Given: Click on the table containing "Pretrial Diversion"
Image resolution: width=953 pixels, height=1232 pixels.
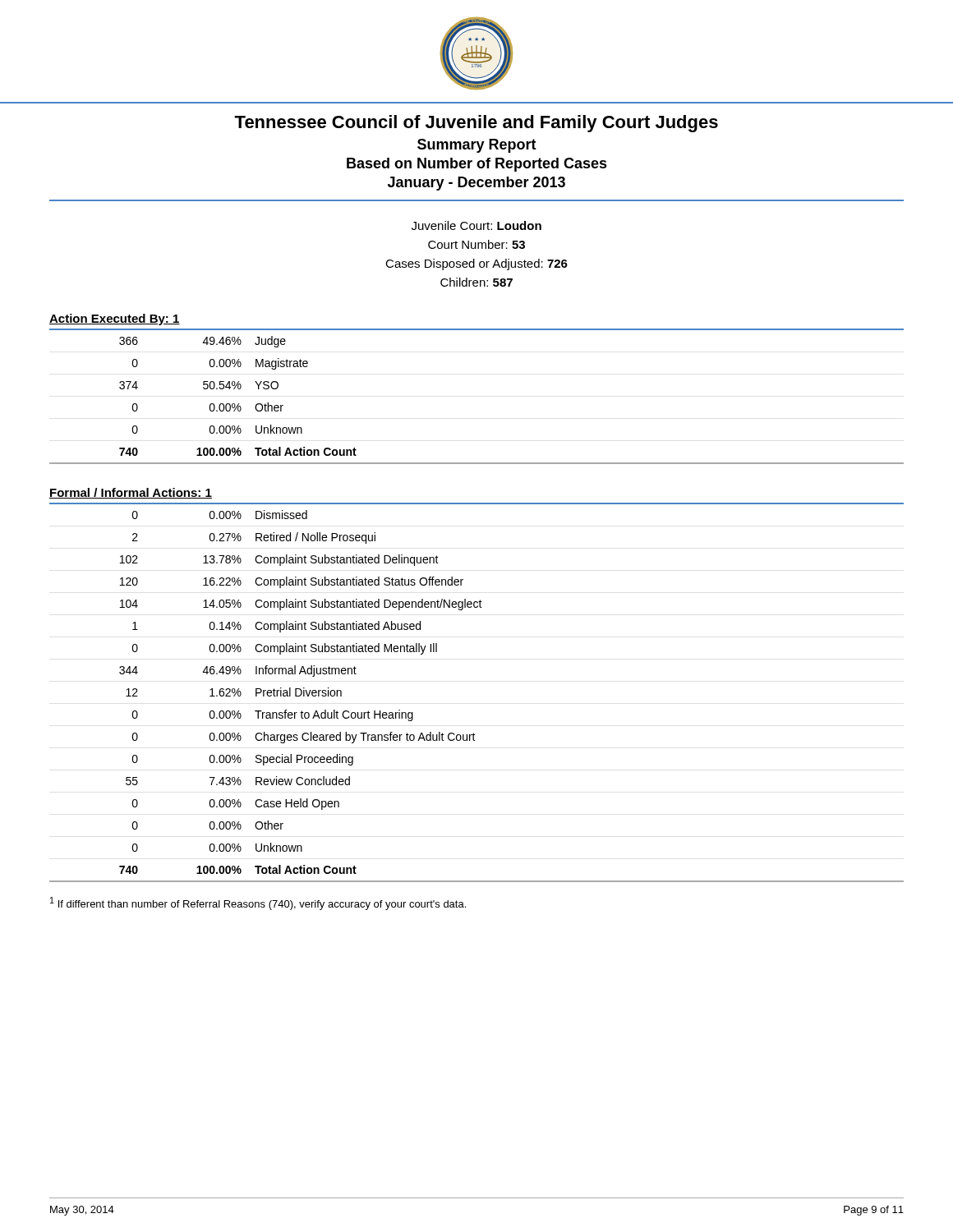Looking at the screenshot, I should [476, 692].
